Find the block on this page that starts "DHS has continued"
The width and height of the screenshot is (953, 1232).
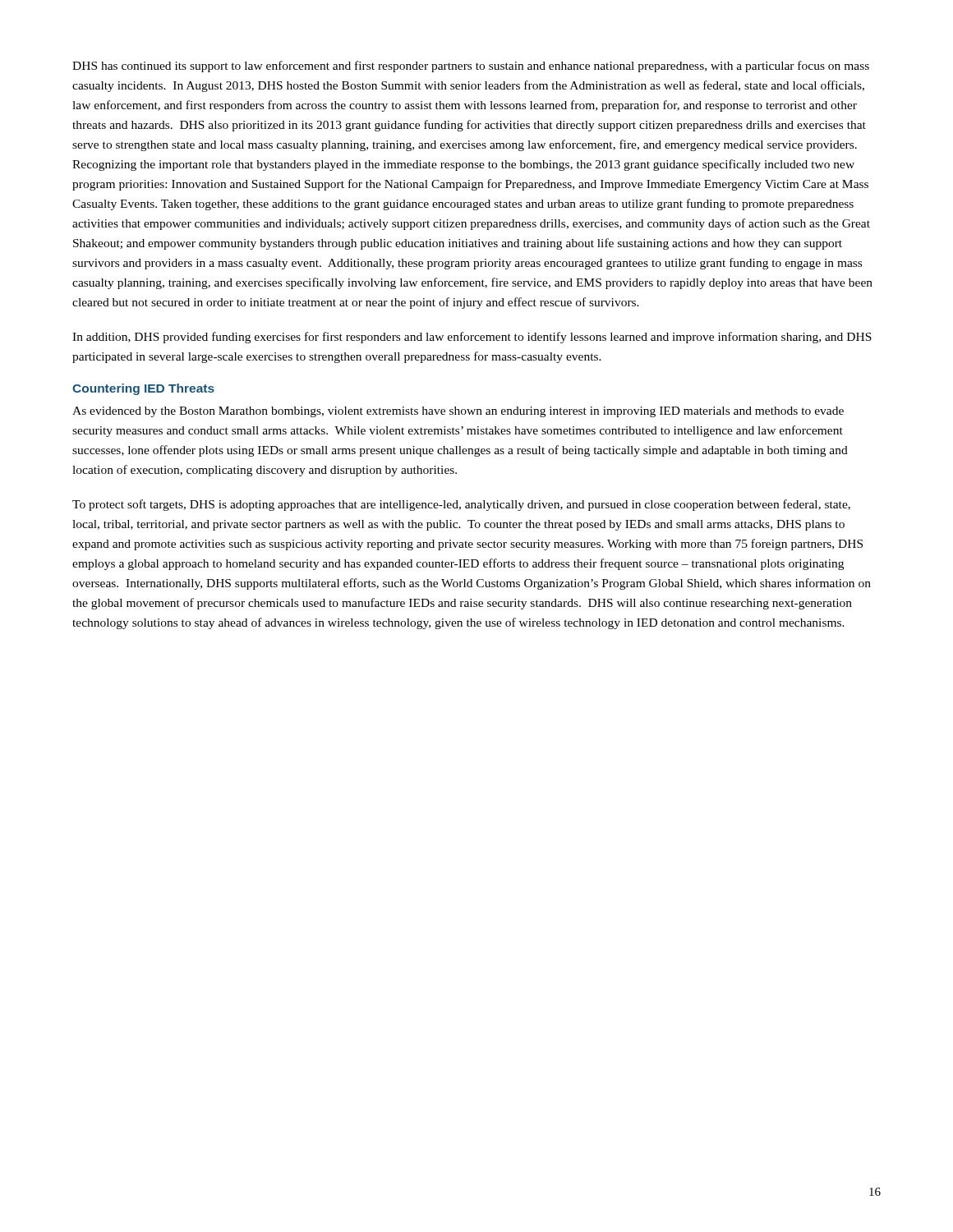tap(472, 184)
